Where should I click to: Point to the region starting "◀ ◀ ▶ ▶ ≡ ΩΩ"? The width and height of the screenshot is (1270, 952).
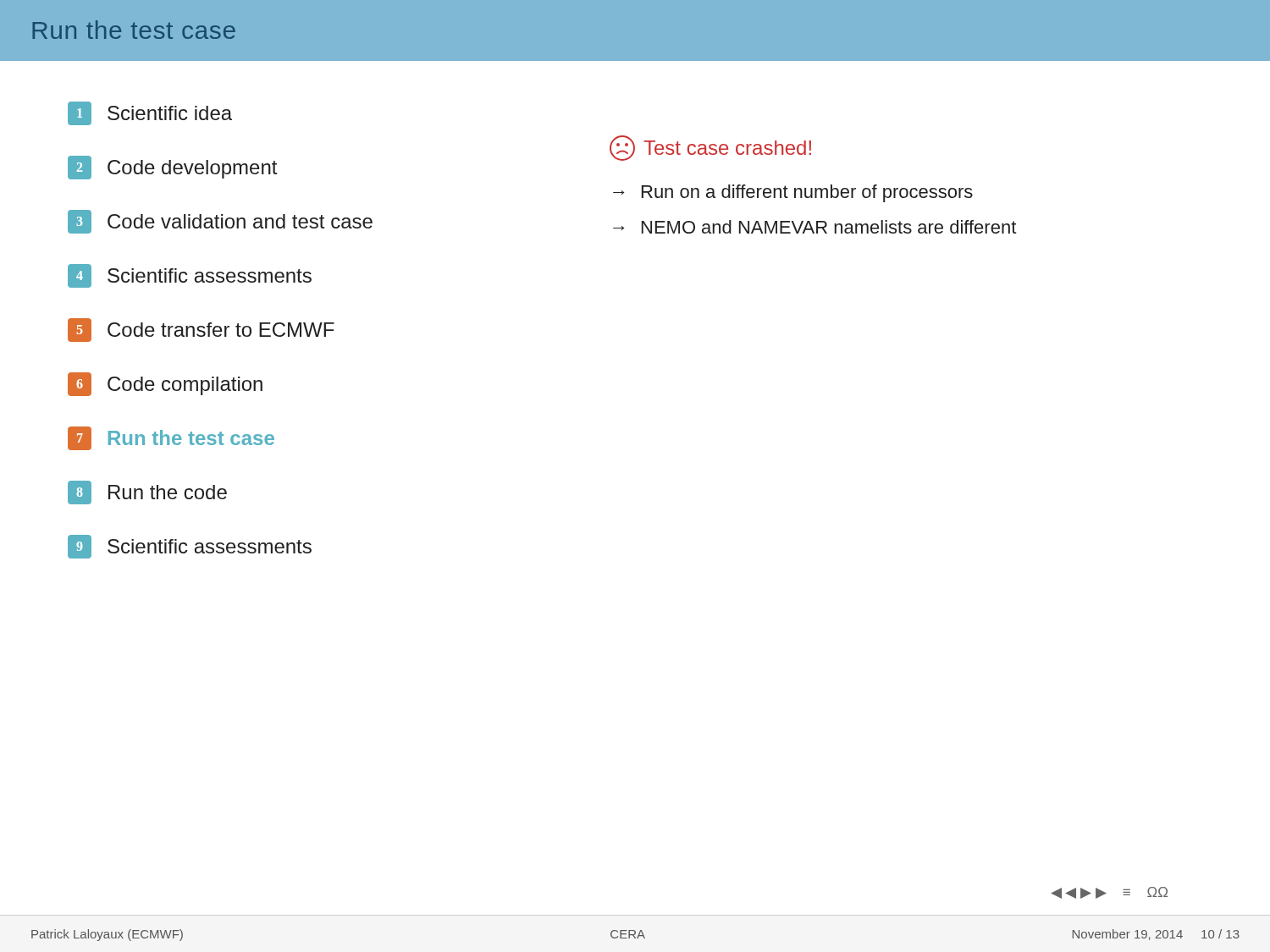tap(1109, 892)
